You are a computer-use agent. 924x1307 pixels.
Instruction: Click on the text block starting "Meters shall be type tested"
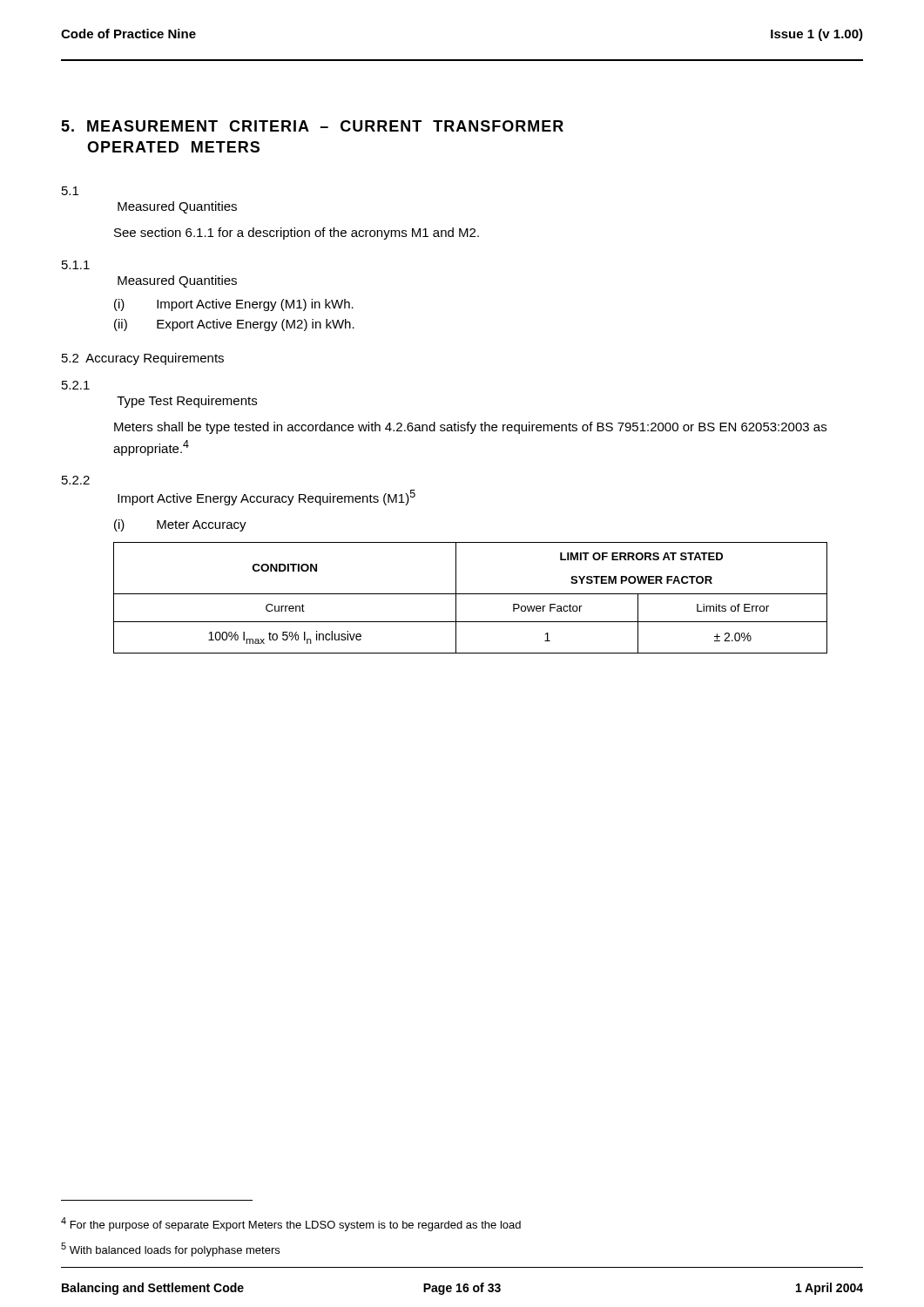click(x=470, y=438)
